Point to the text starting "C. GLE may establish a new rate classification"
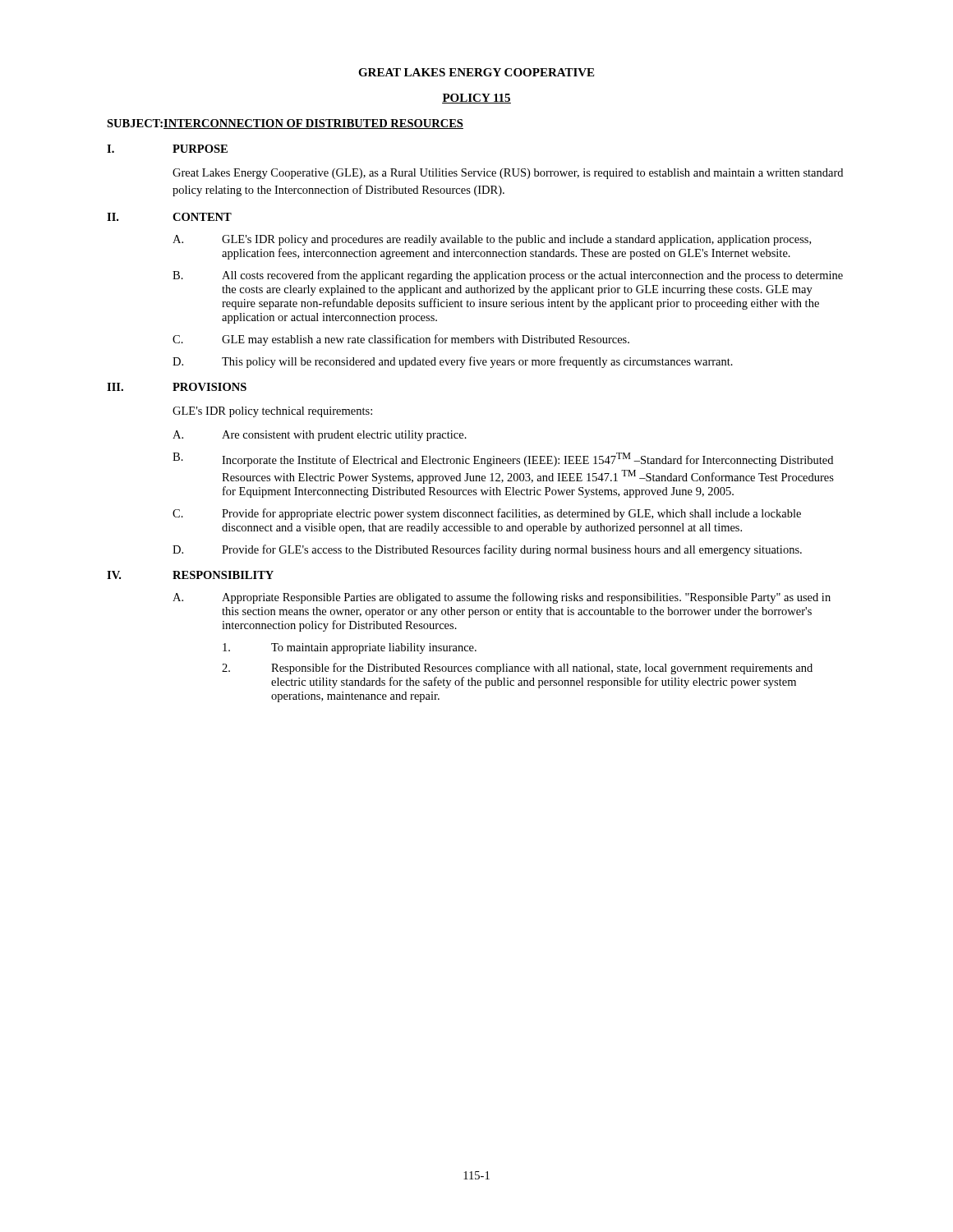Screen dimensions: 1232x953 point(509,340)
